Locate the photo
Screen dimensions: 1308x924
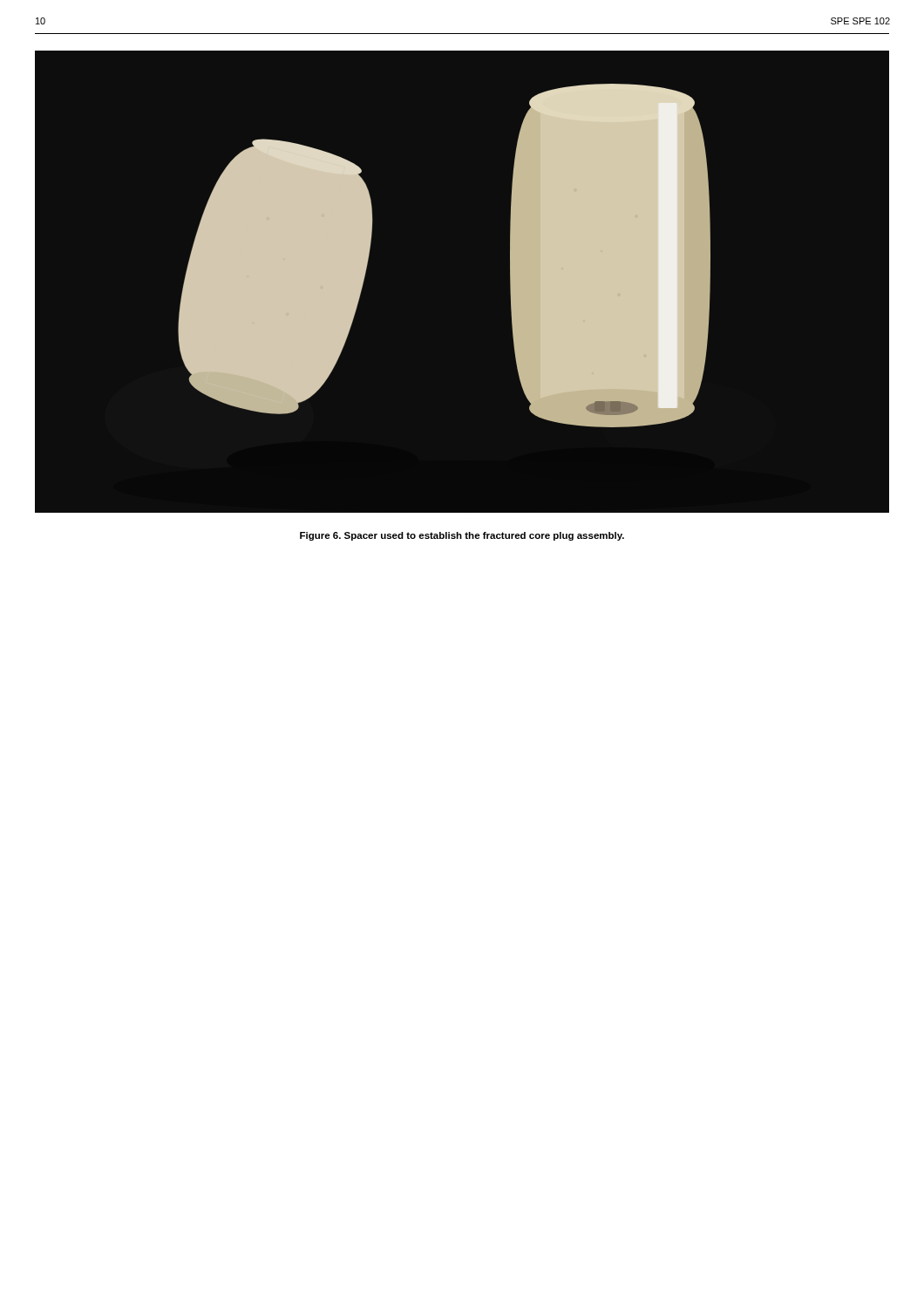click(462, 282)
